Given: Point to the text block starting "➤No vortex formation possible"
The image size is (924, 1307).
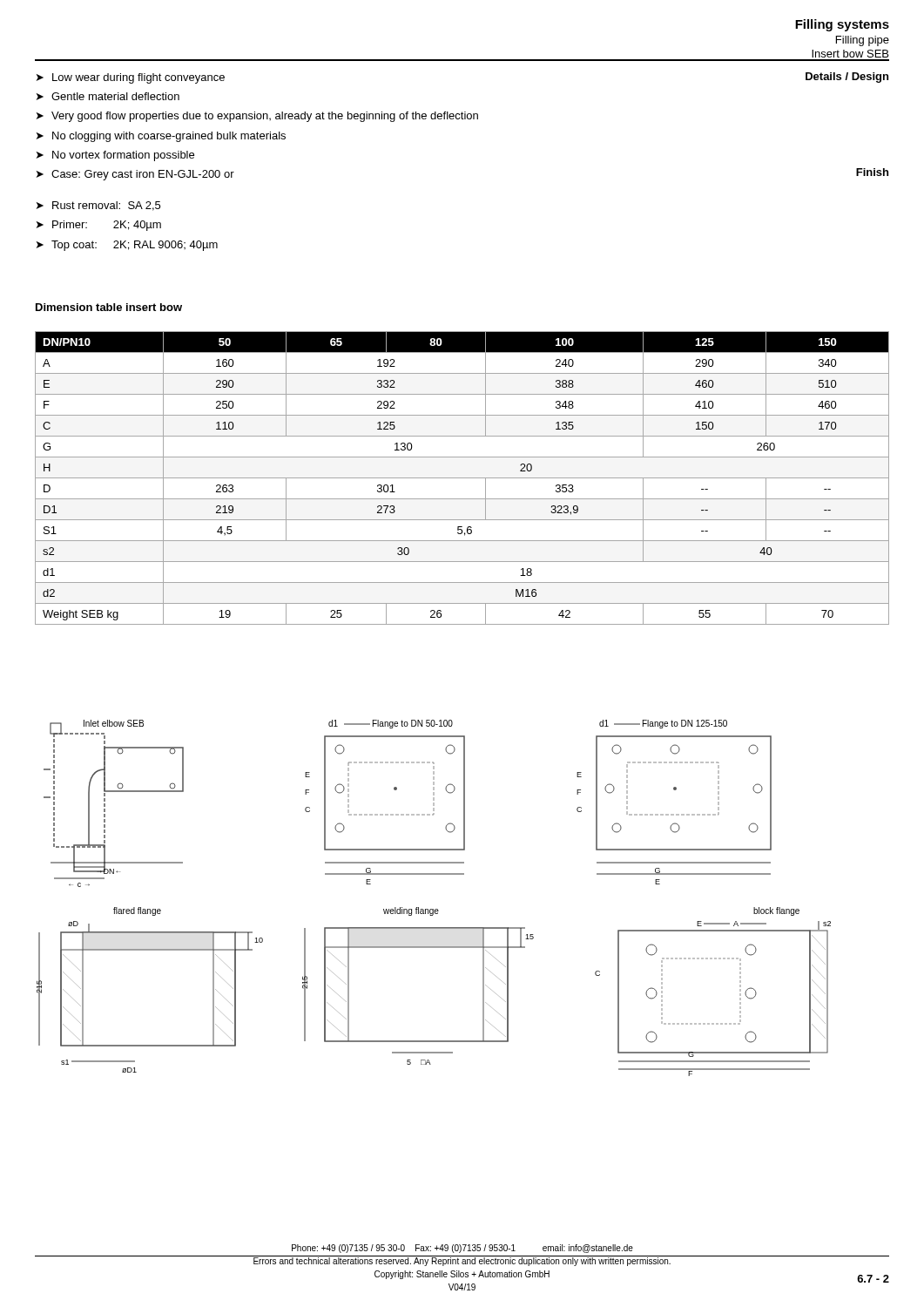Looking at the screenshot, I should click(x=115, y=156).
